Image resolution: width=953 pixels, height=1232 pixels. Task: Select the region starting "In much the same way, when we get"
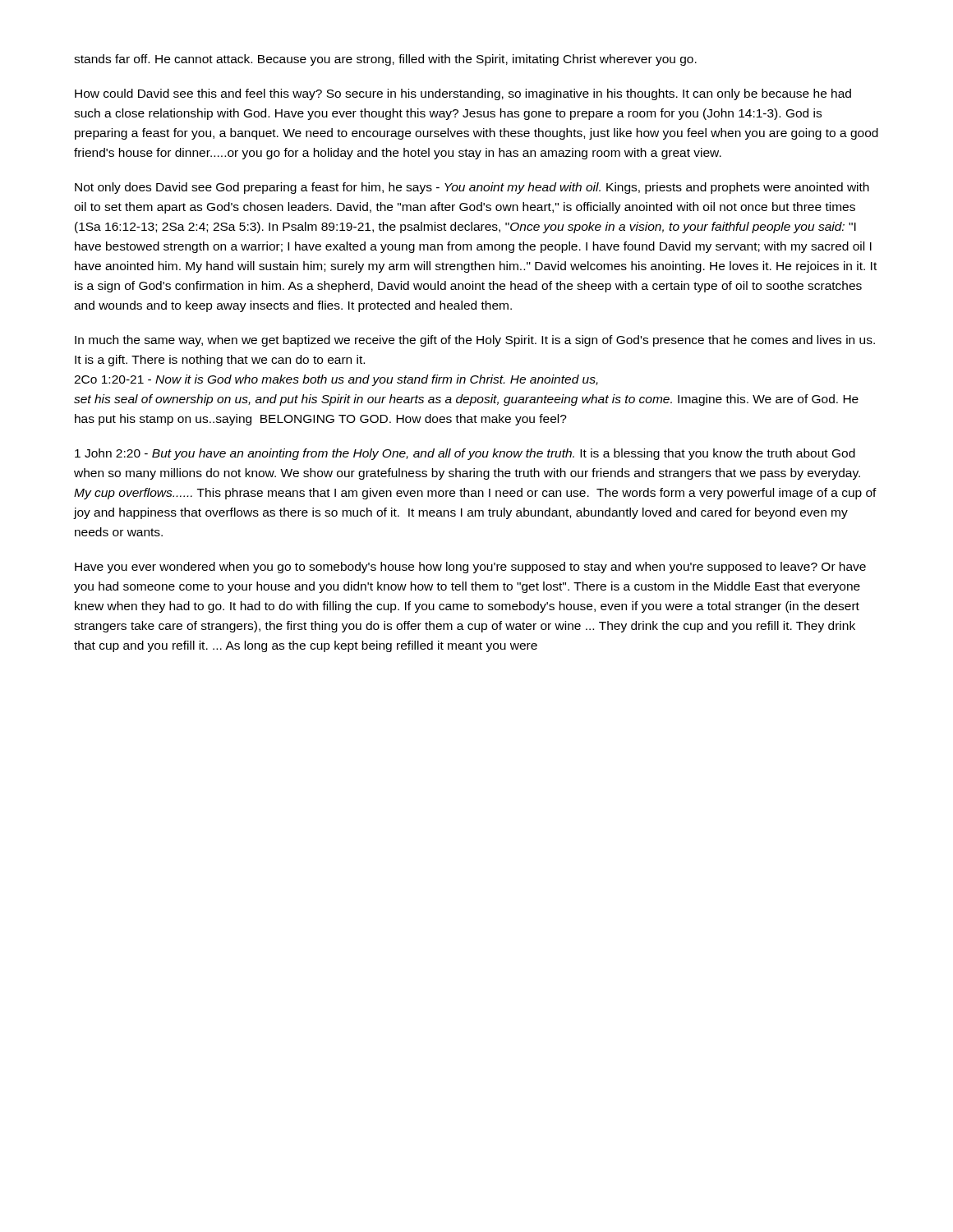[x=475, y=379]
